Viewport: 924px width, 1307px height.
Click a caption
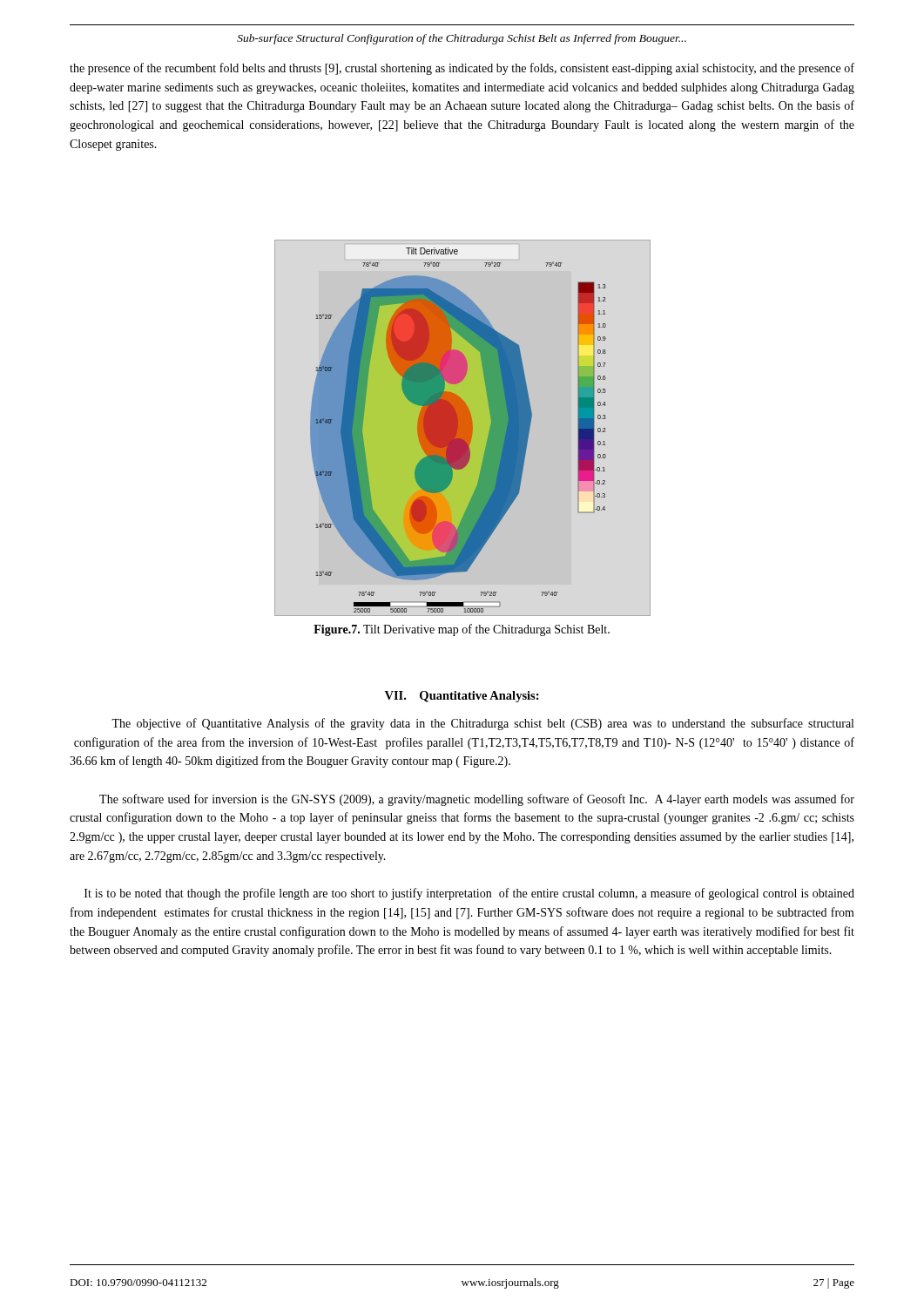click(x=462, y=630)
